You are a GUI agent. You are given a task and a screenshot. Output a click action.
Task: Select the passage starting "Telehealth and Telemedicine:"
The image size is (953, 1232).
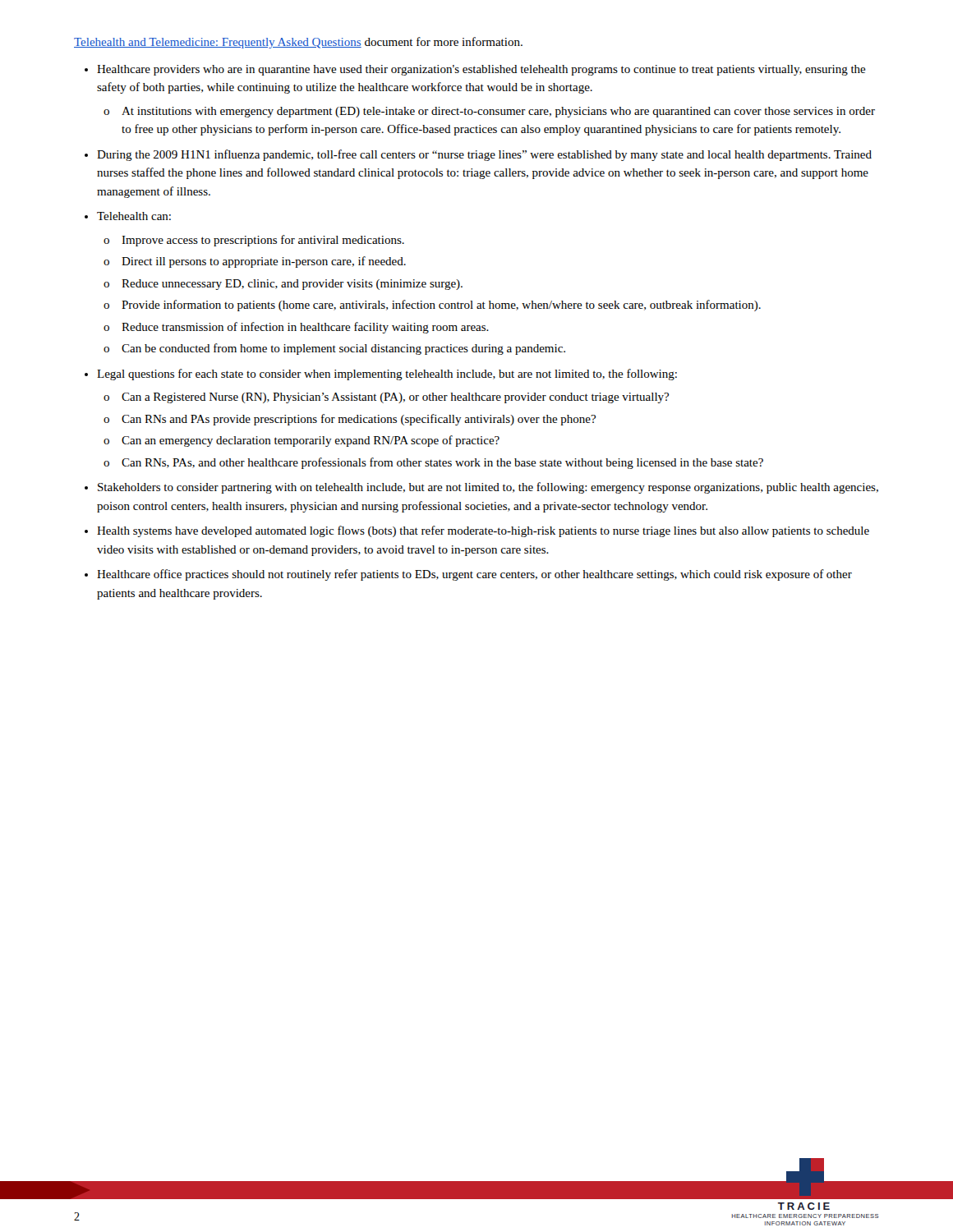pyautogui.click(x=298, y=42)
